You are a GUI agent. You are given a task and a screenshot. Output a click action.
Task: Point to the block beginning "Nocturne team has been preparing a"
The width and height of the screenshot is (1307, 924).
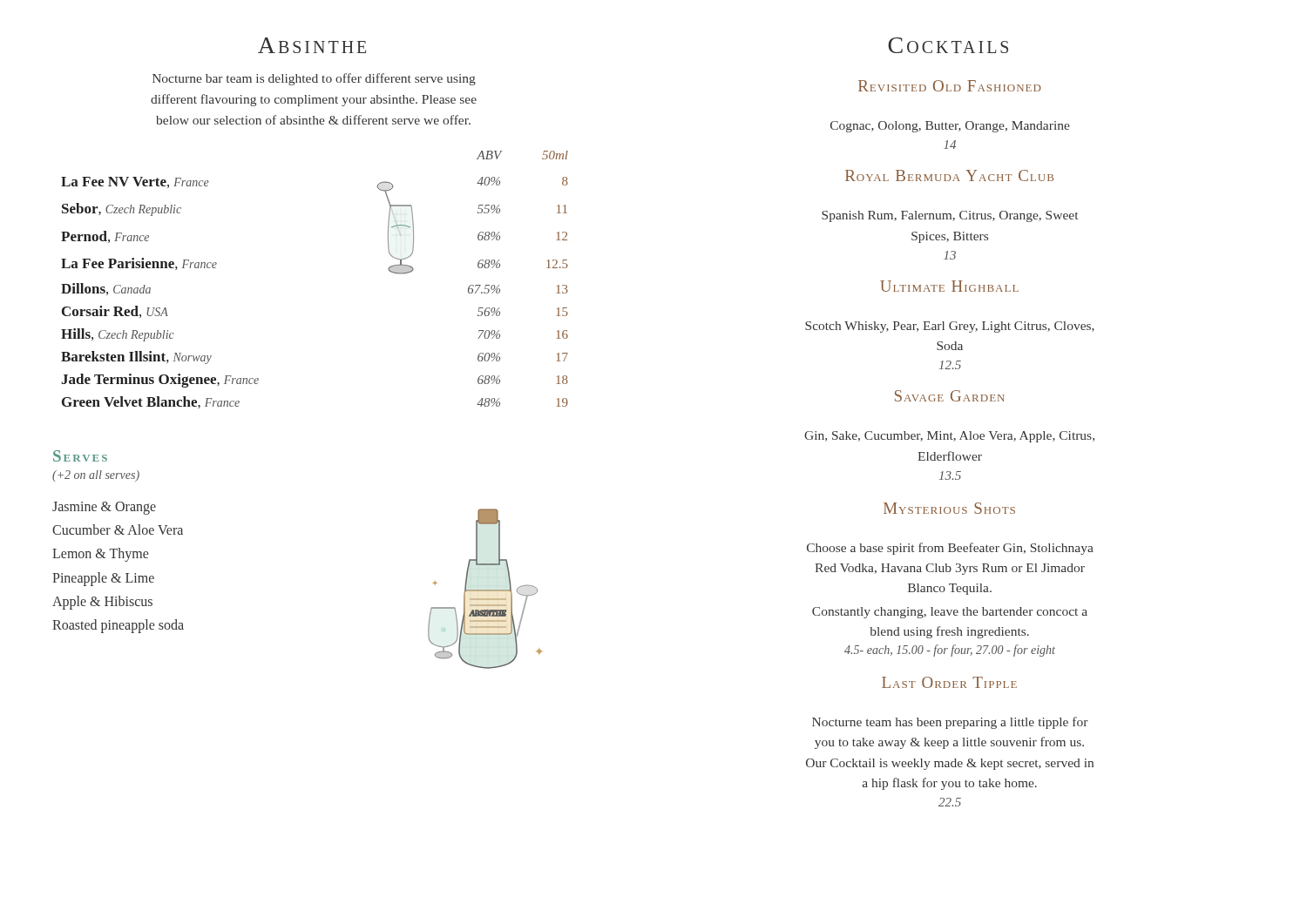click(x=950, y=761)
